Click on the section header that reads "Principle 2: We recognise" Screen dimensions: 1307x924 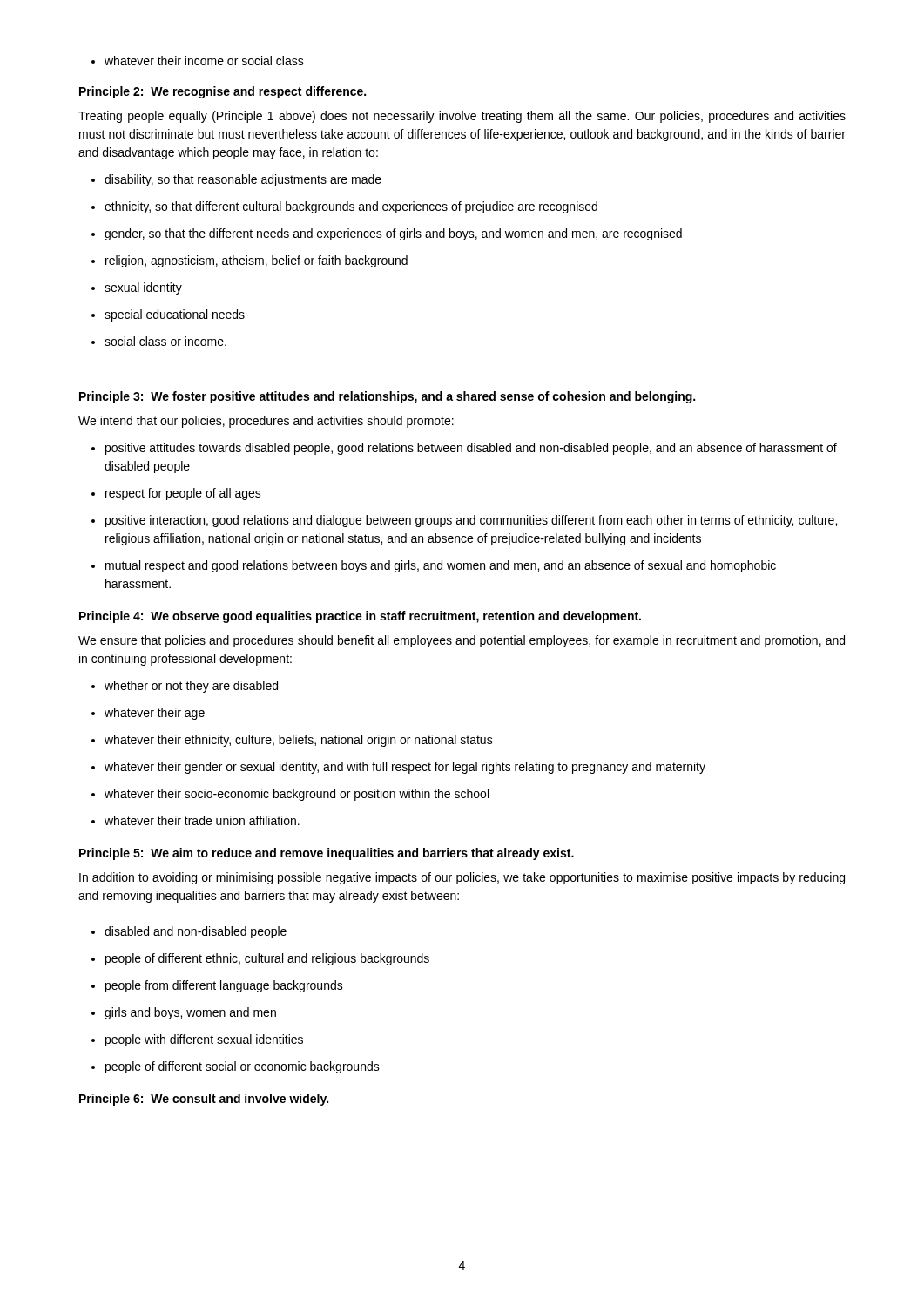(223, 91)
